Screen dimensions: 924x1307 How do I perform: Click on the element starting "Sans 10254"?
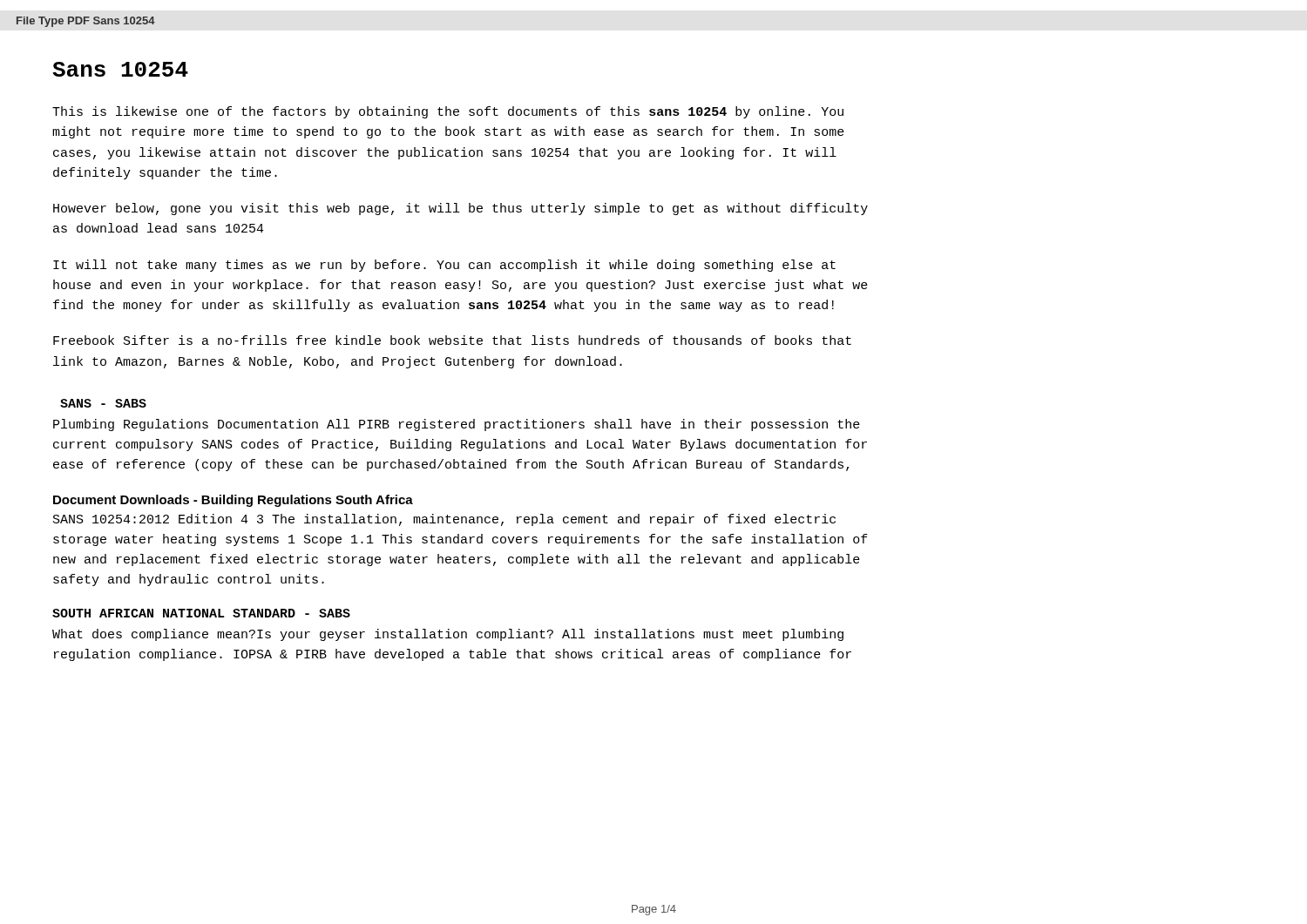tap(120, 71)
